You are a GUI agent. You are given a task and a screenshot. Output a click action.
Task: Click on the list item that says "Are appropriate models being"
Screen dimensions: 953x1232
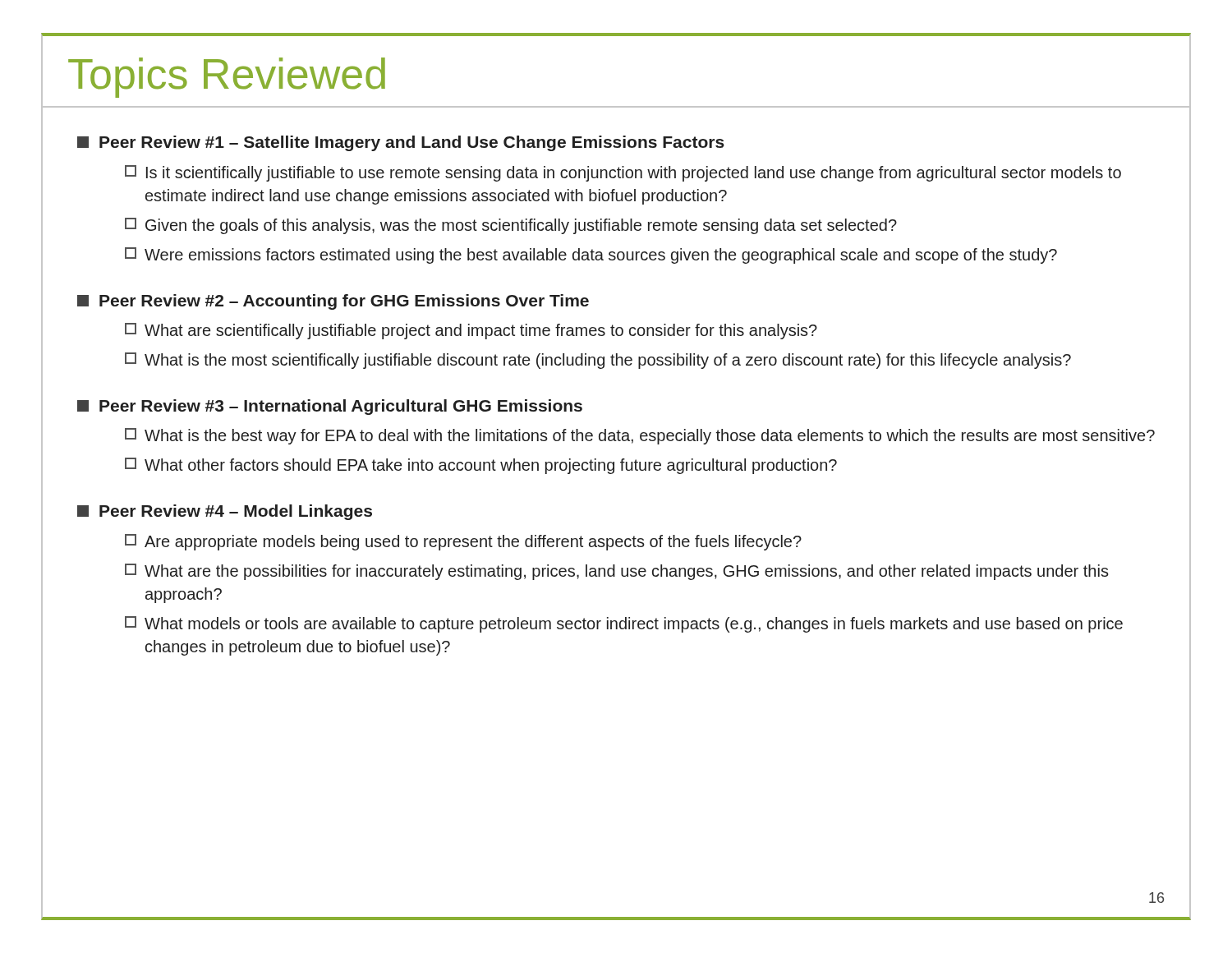(641, 541)
